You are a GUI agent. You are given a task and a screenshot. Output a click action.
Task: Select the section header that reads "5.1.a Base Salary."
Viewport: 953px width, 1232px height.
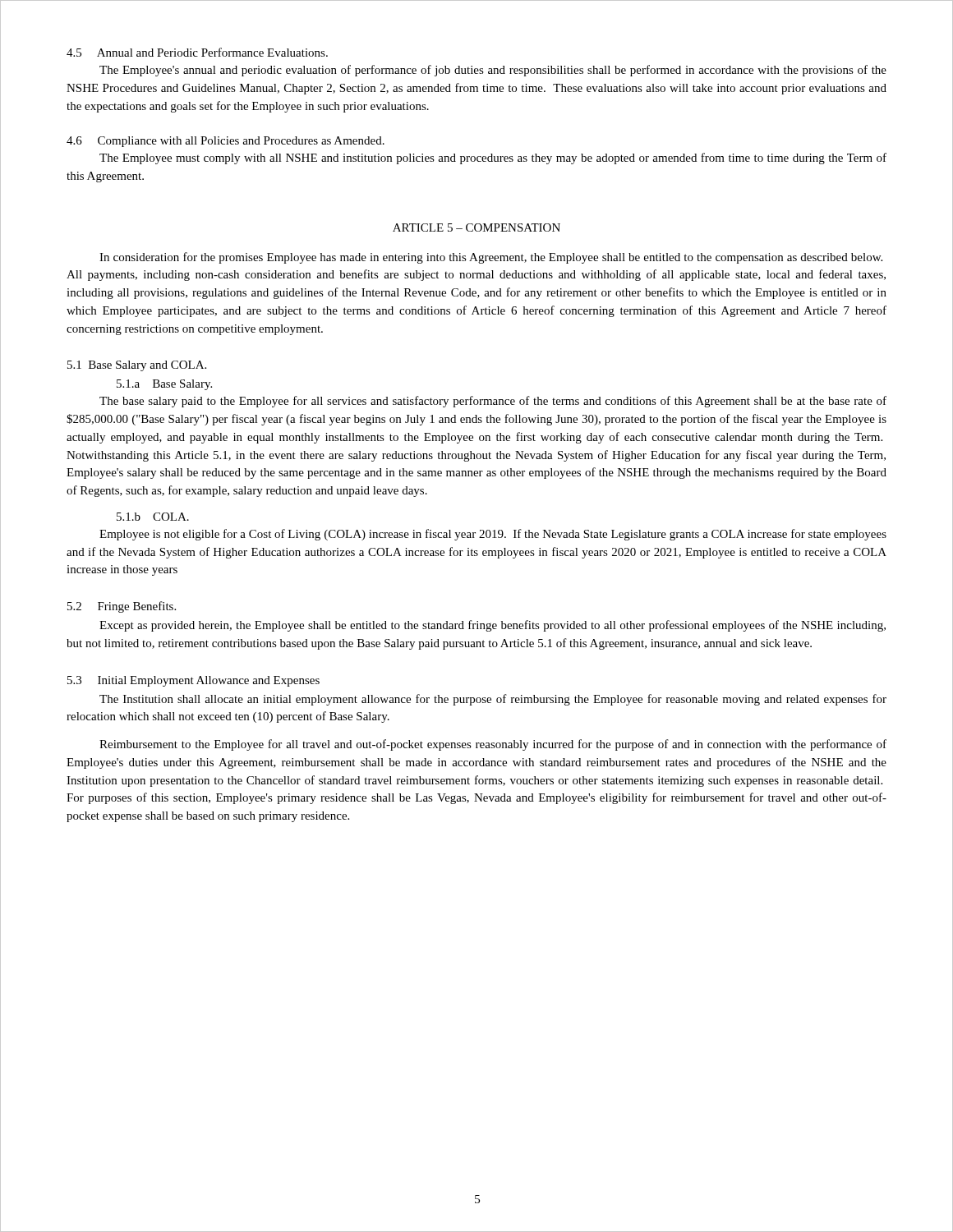(x=164, y=384)
